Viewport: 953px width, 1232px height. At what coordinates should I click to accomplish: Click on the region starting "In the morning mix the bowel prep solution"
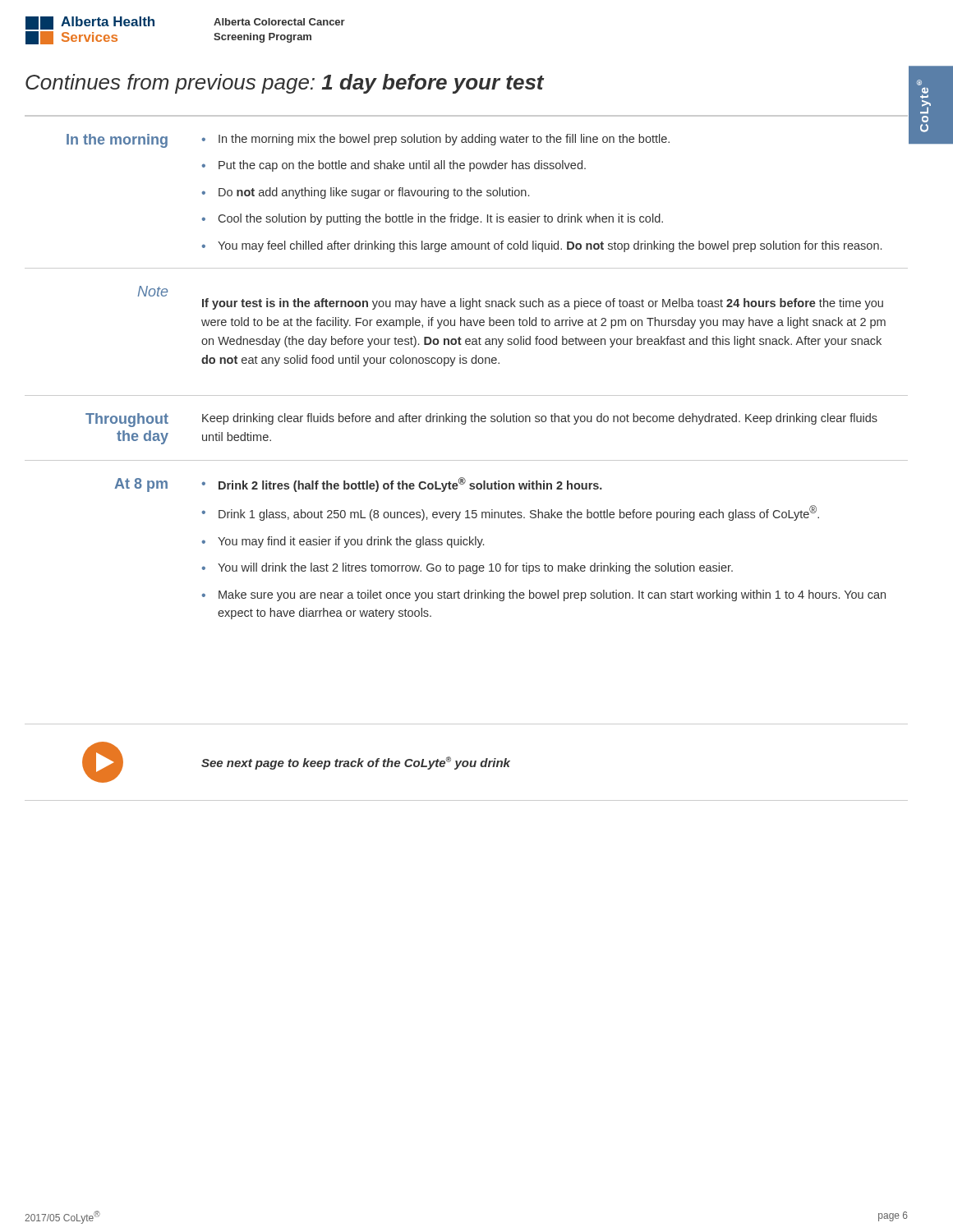pos(444,139)
